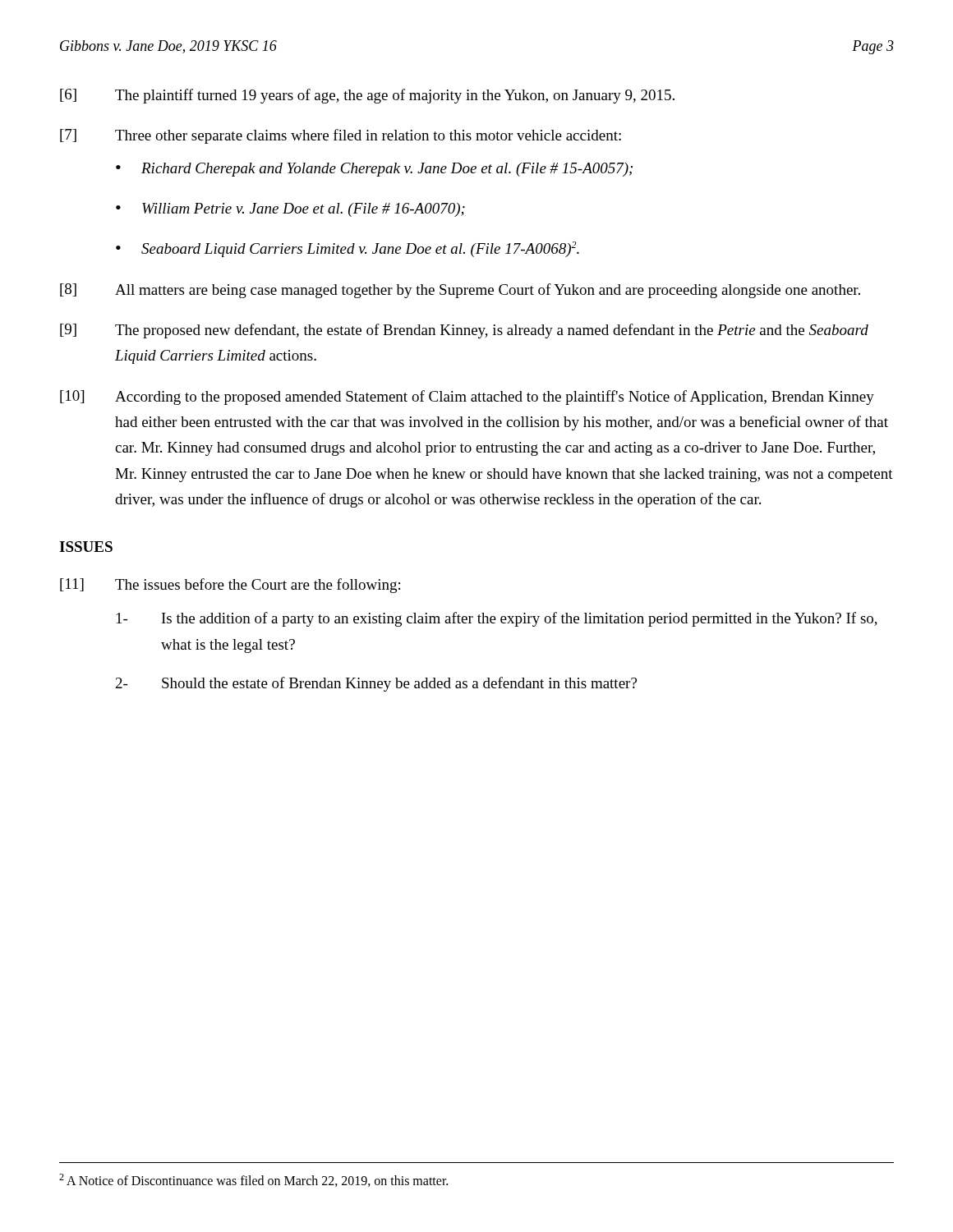The width and height of the screenshot is (953, 1232).
Task: Click on the text starting "[9] The proposed"
Action: point(476,343)
